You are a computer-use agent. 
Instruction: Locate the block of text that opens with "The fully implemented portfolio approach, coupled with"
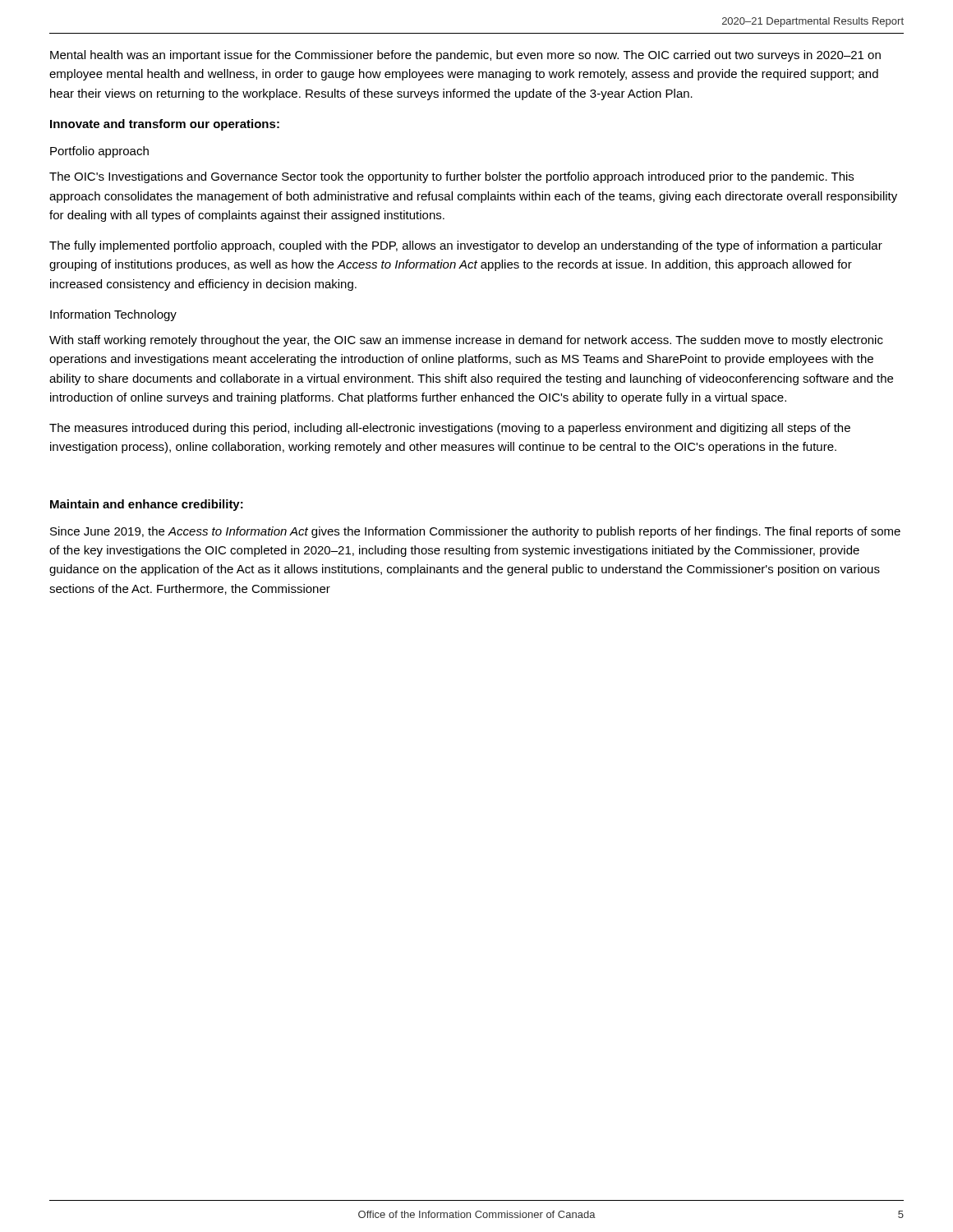tap(466, 264)
